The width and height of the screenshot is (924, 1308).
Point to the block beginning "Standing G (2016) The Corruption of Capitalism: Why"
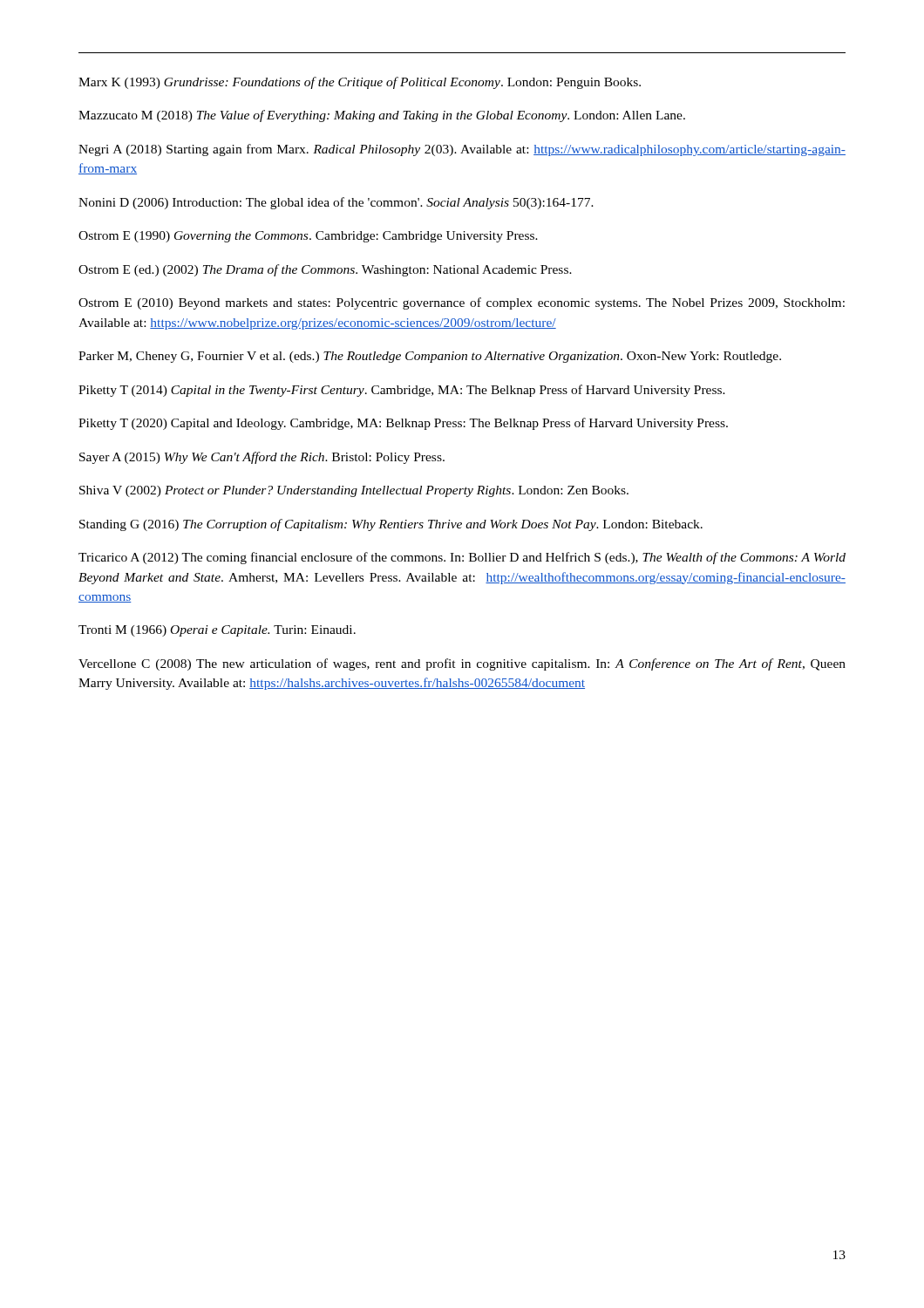(391, 523)
